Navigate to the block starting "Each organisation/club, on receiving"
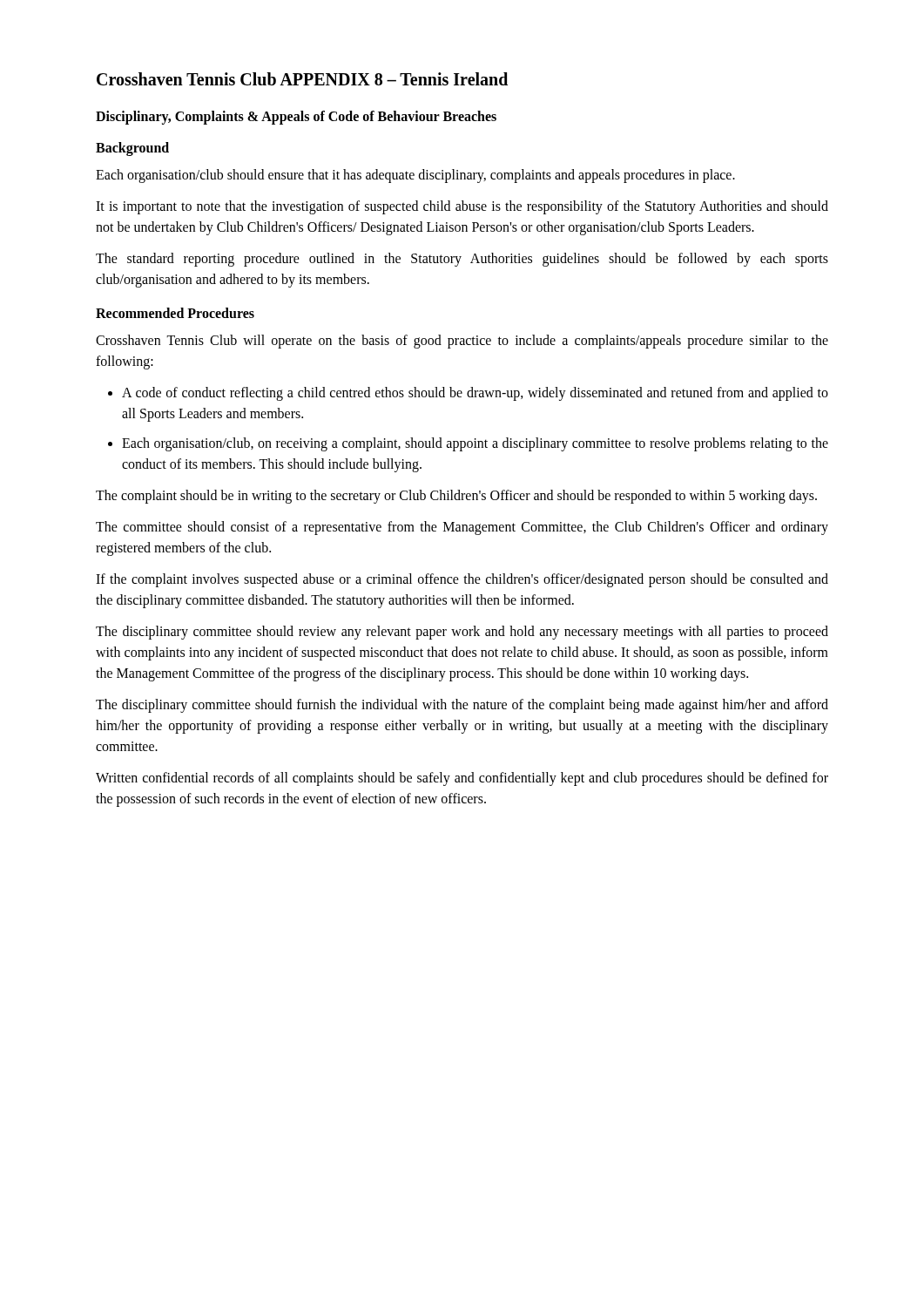 click(475, 454)
